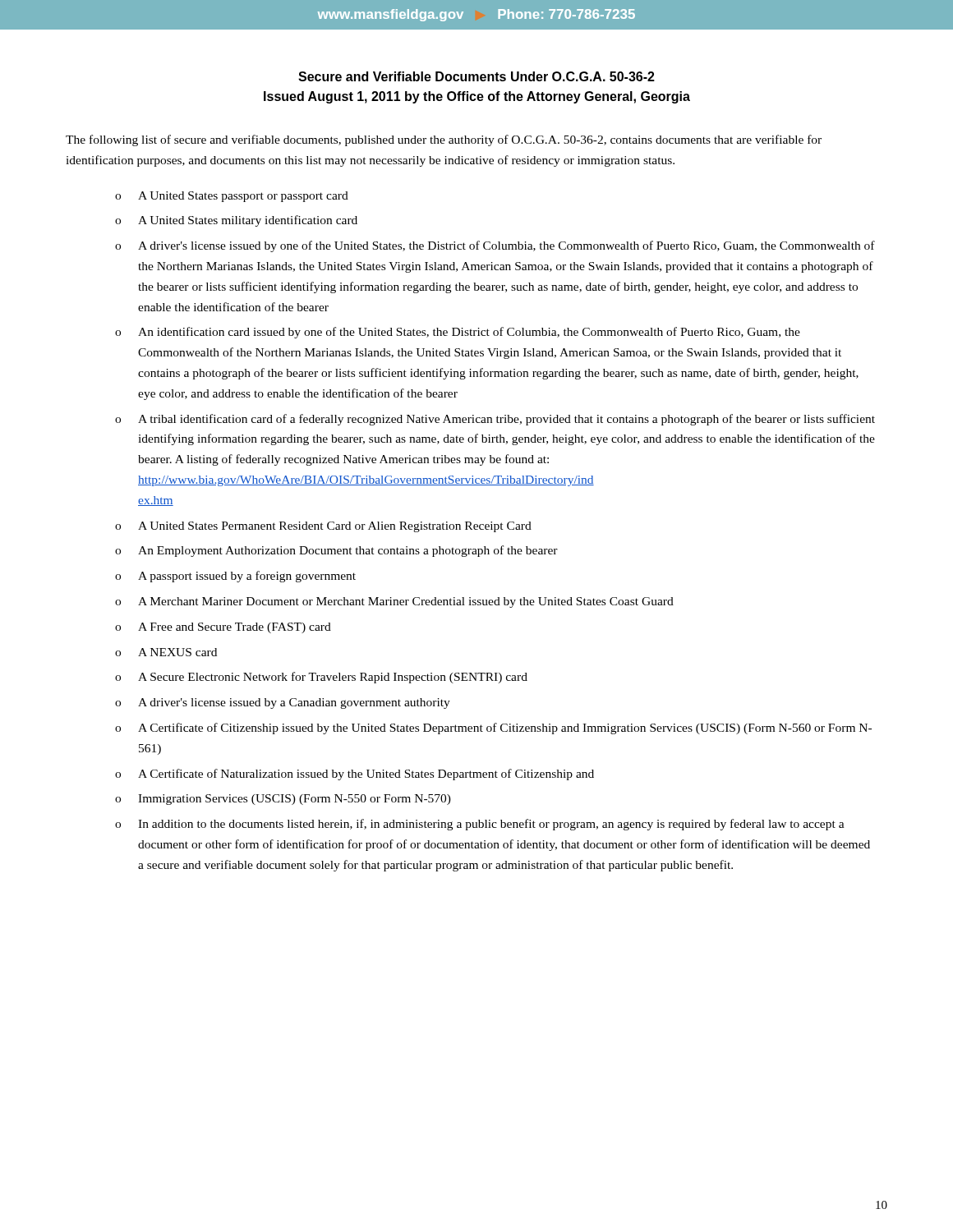
Task: Find the list item that says "o A NEXUS"
Action: [166, 652]
